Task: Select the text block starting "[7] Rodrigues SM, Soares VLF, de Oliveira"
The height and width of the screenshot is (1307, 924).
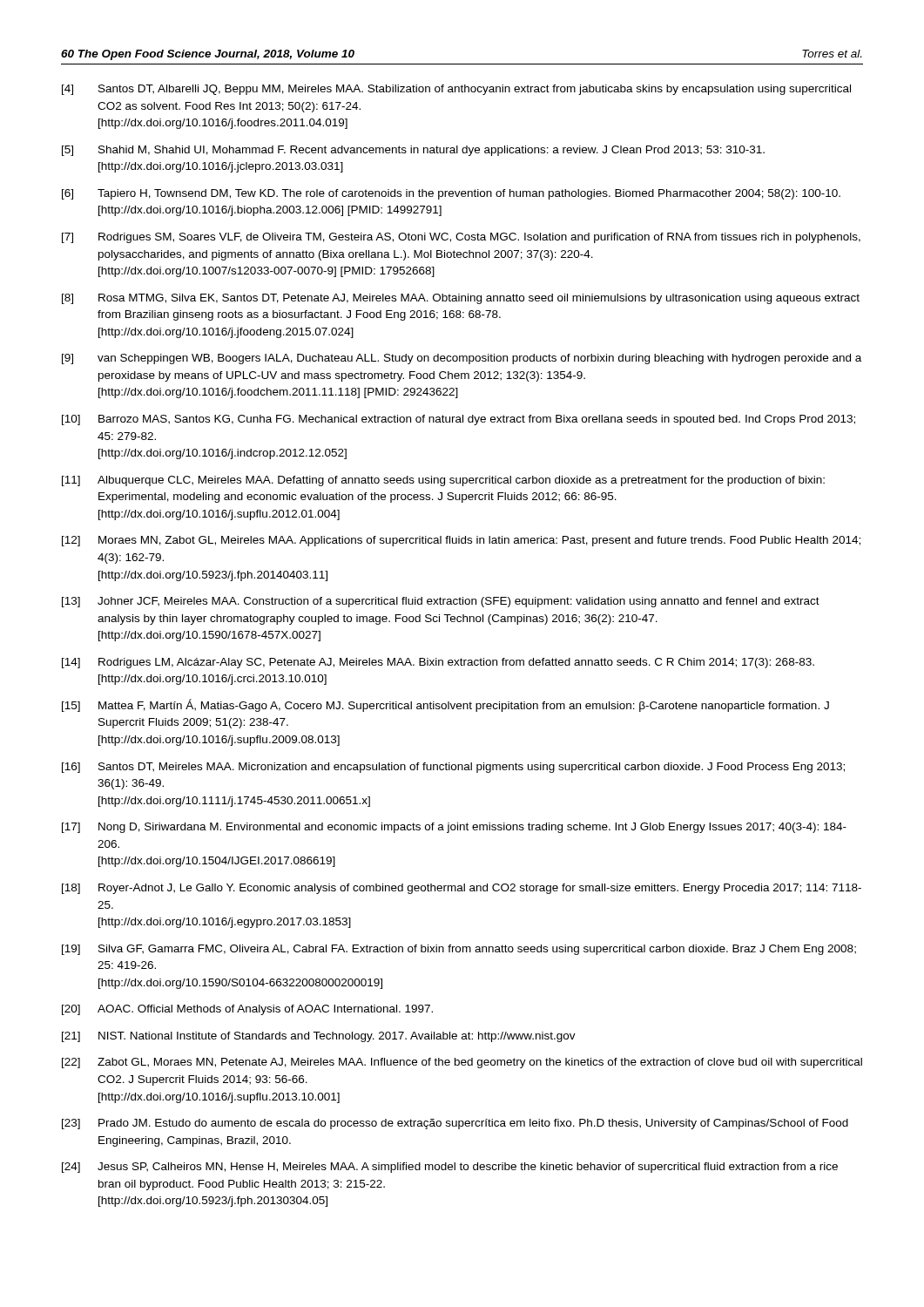Action: pyautogui.click(x=462, y=254)
